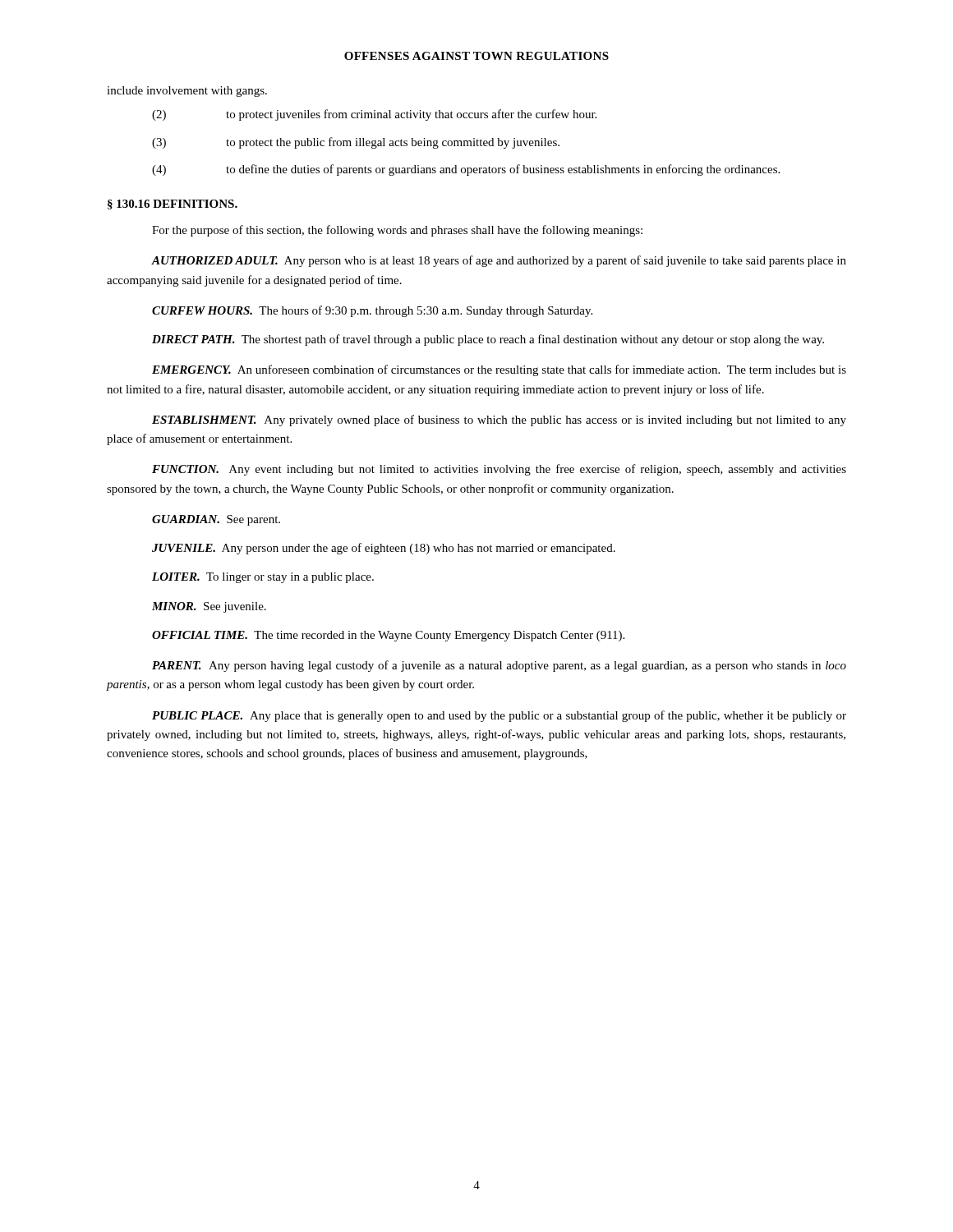The width and height of the screenshot is (953, 1232).
Task: Locate the text block that says "EMERGENCY. An unforeseen combination of circumstances or"
Action: pyautogui.click(x=476, y=379)
